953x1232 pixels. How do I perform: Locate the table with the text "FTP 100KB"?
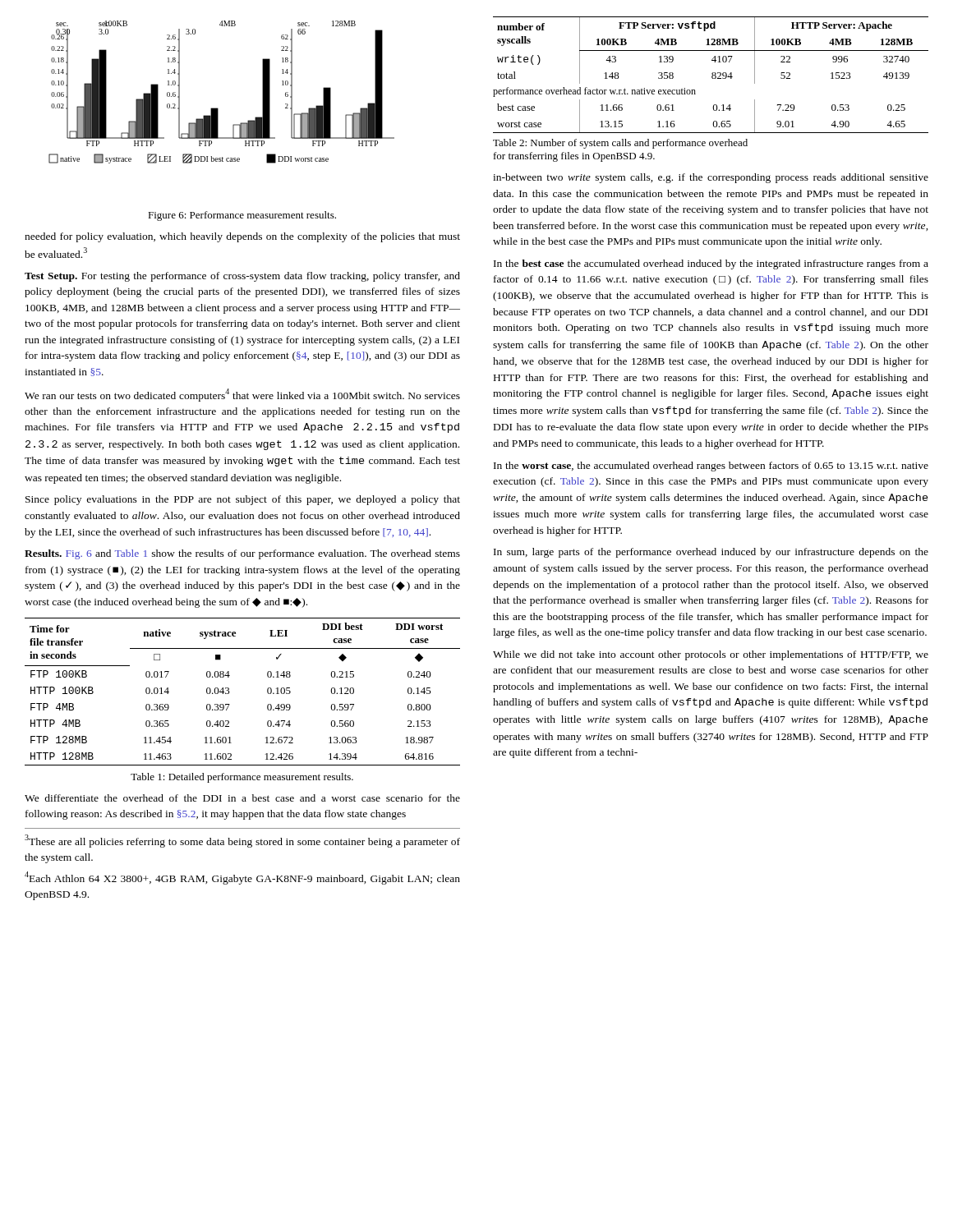(242, 692)
